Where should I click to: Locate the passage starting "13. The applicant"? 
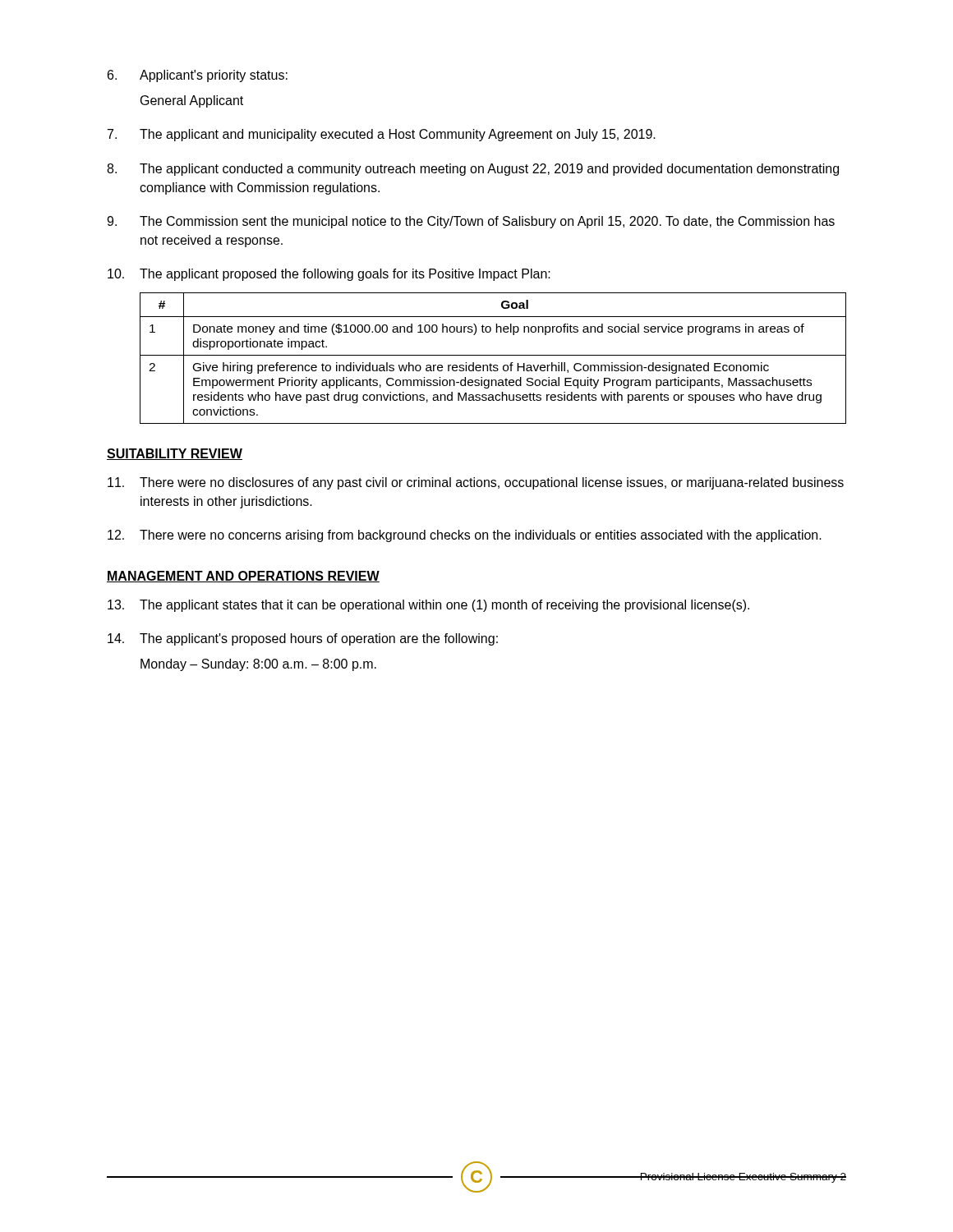coord(476,605)
